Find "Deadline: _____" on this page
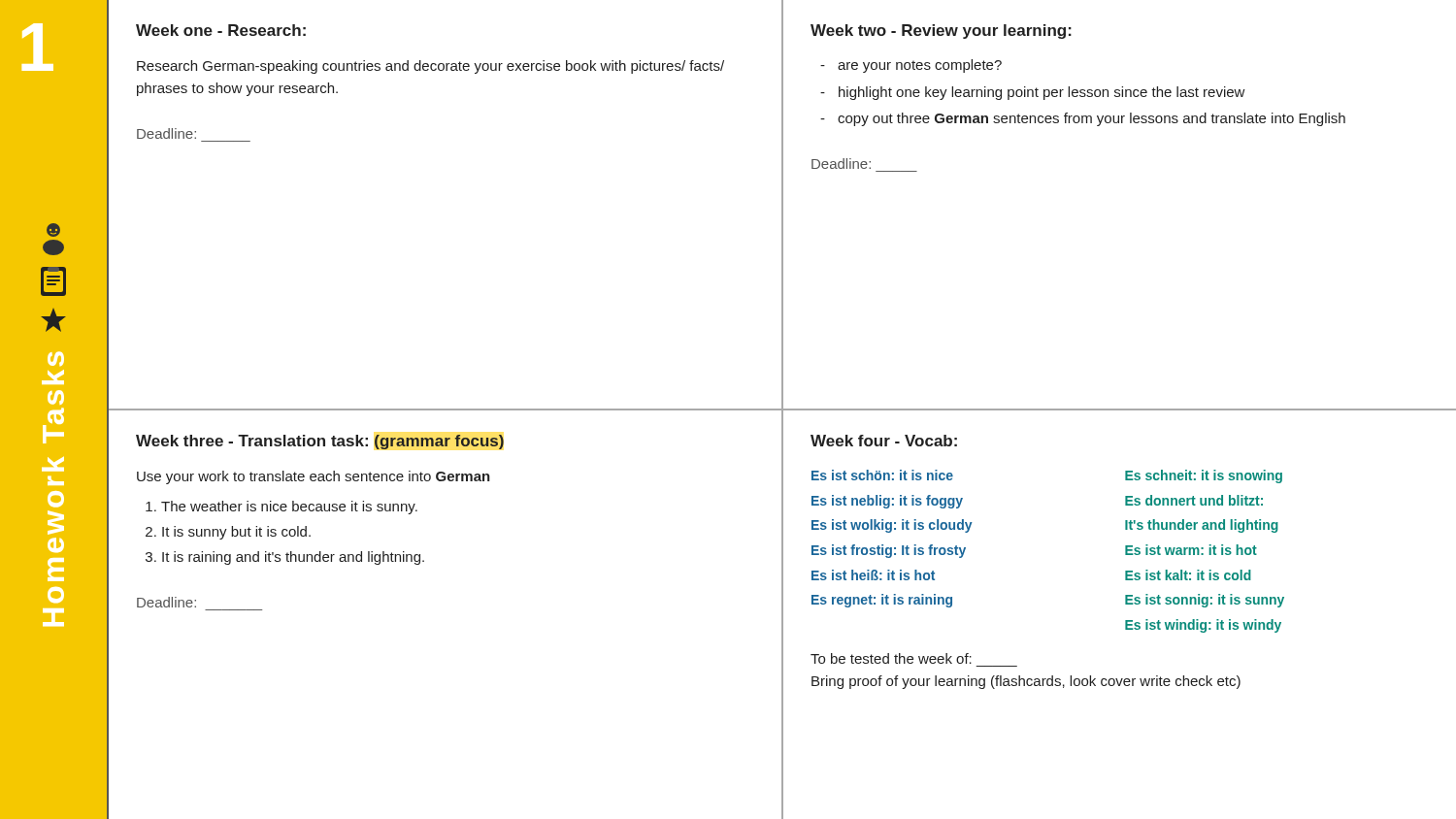This screenshot has height=819, width=1456. [x=864, y=163]
